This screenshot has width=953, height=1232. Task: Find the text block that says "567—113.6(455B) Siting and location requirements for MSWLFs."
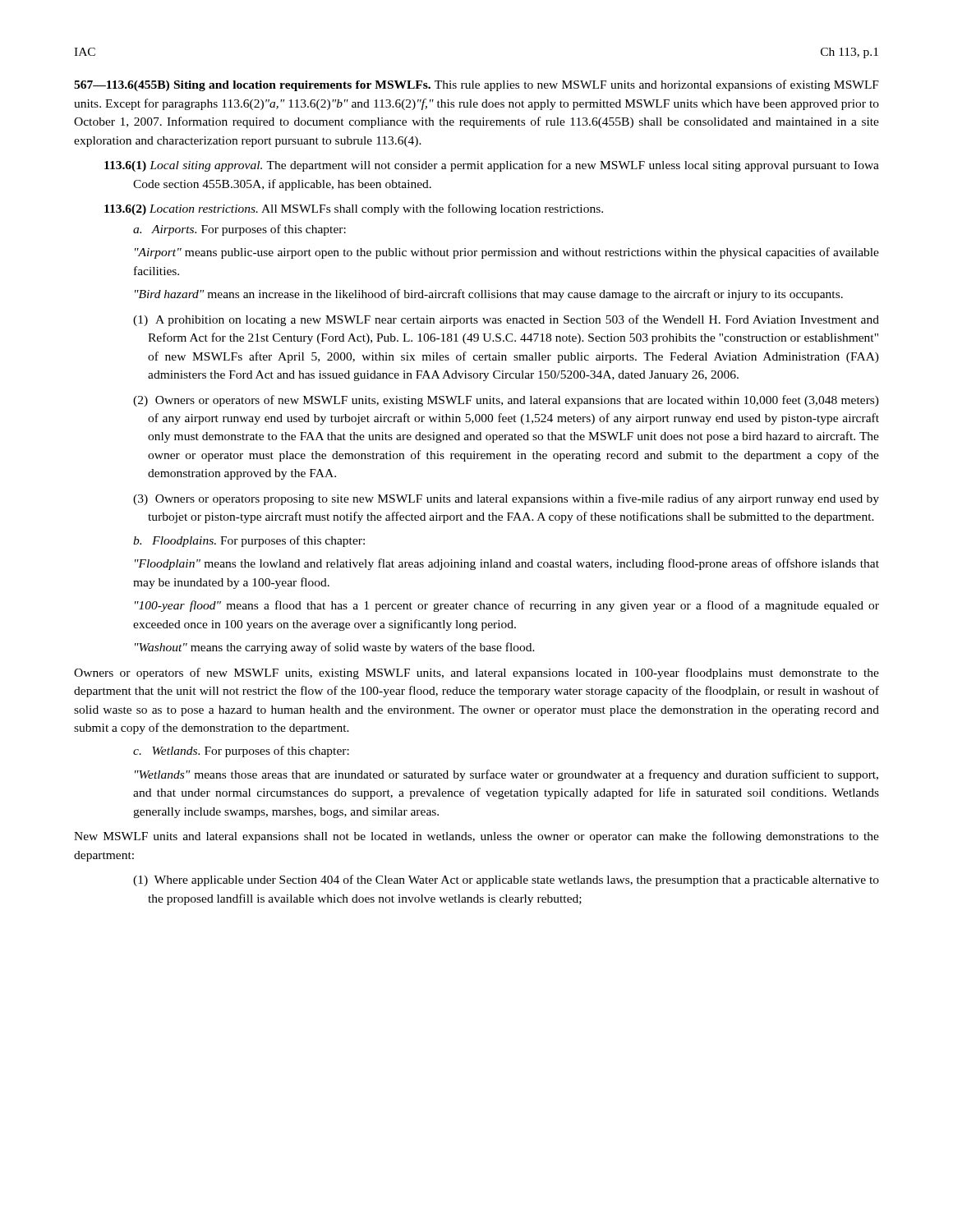476,113
